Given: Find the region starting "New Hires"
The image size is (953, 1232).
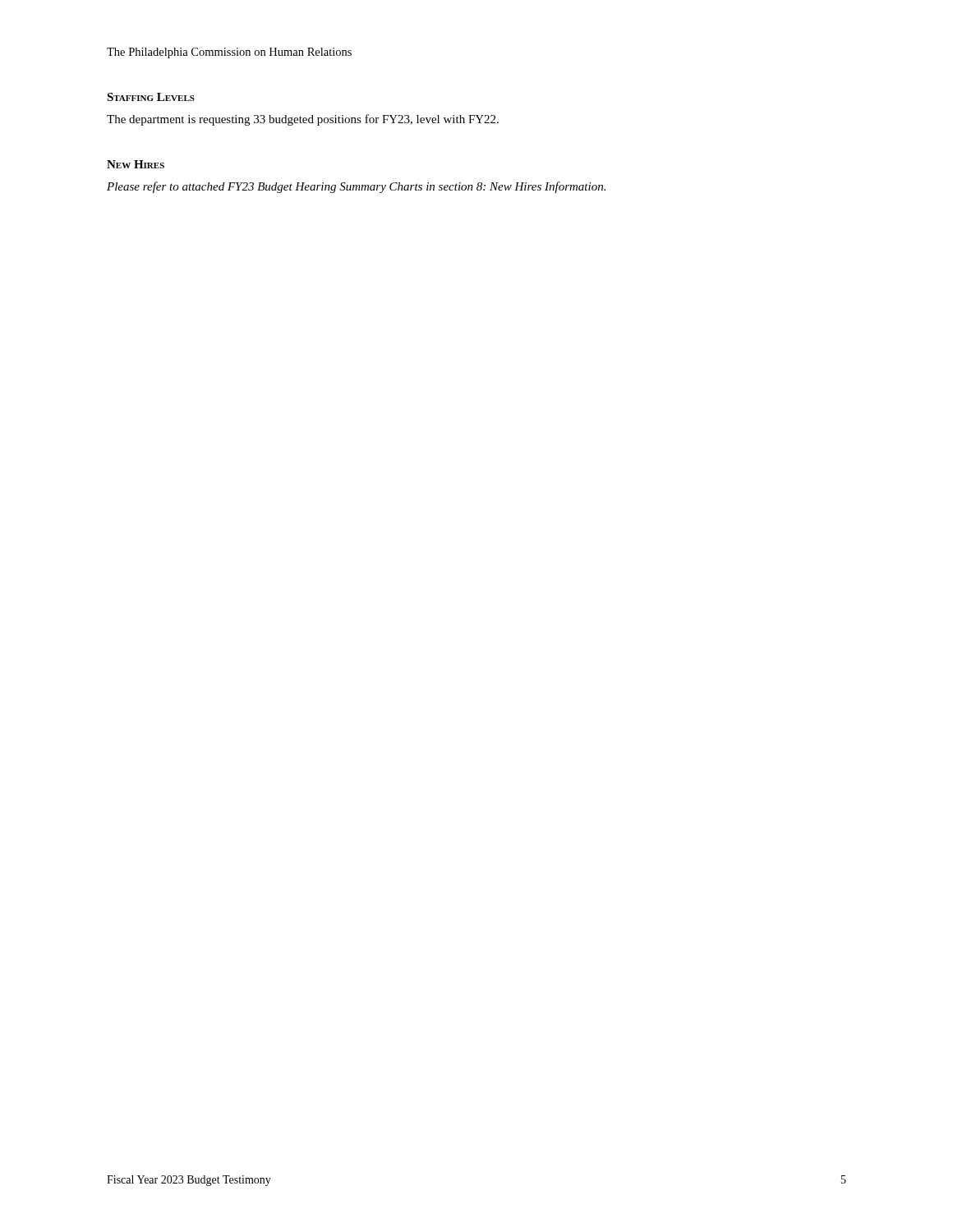Looking at the screenshot, I should (136, 164).
